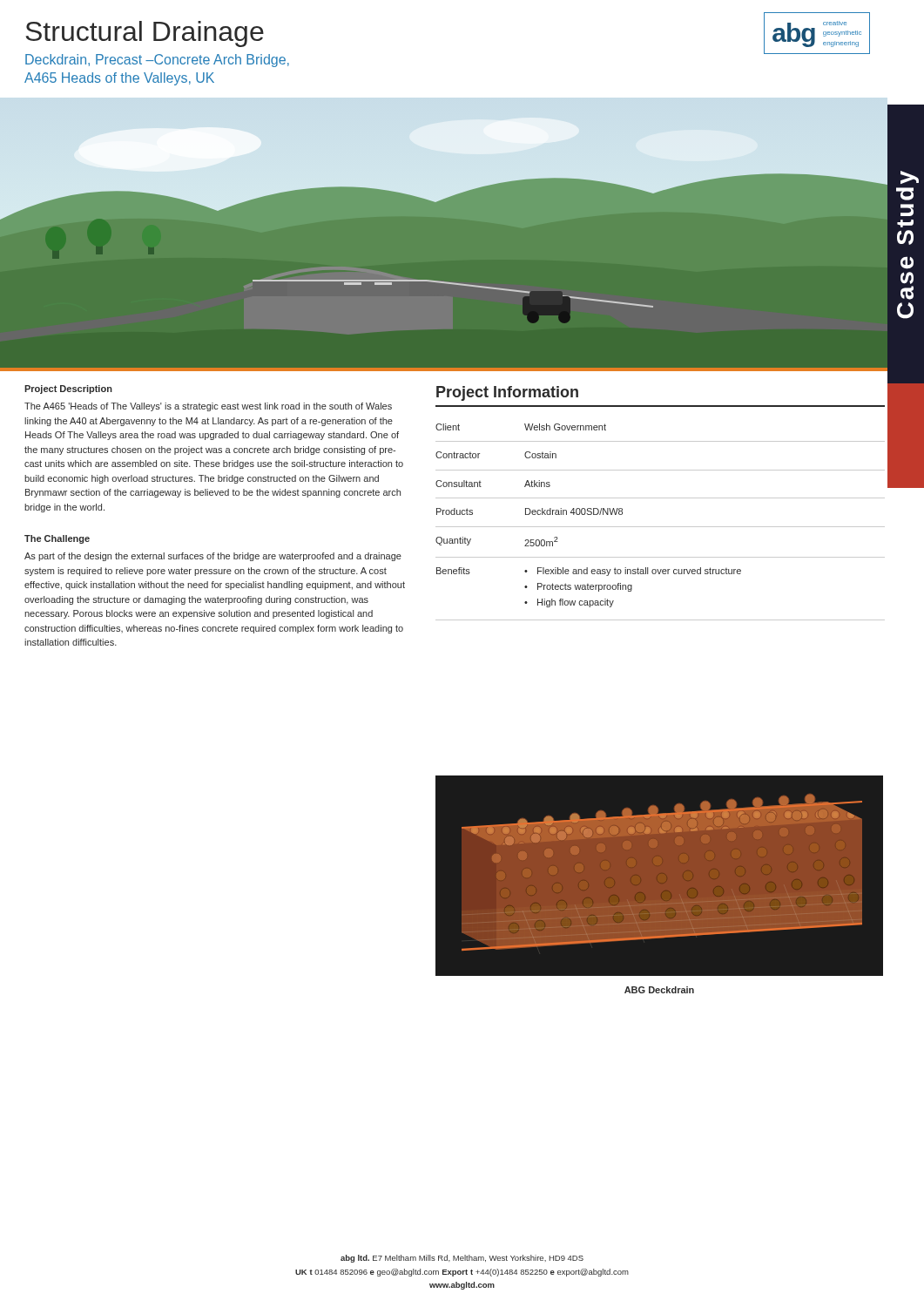Point to the section header beginning "Deckdrain, Precast –Concrete Arch Bridge,A465"
924x1307 pixels.
[x=155, y=59]
